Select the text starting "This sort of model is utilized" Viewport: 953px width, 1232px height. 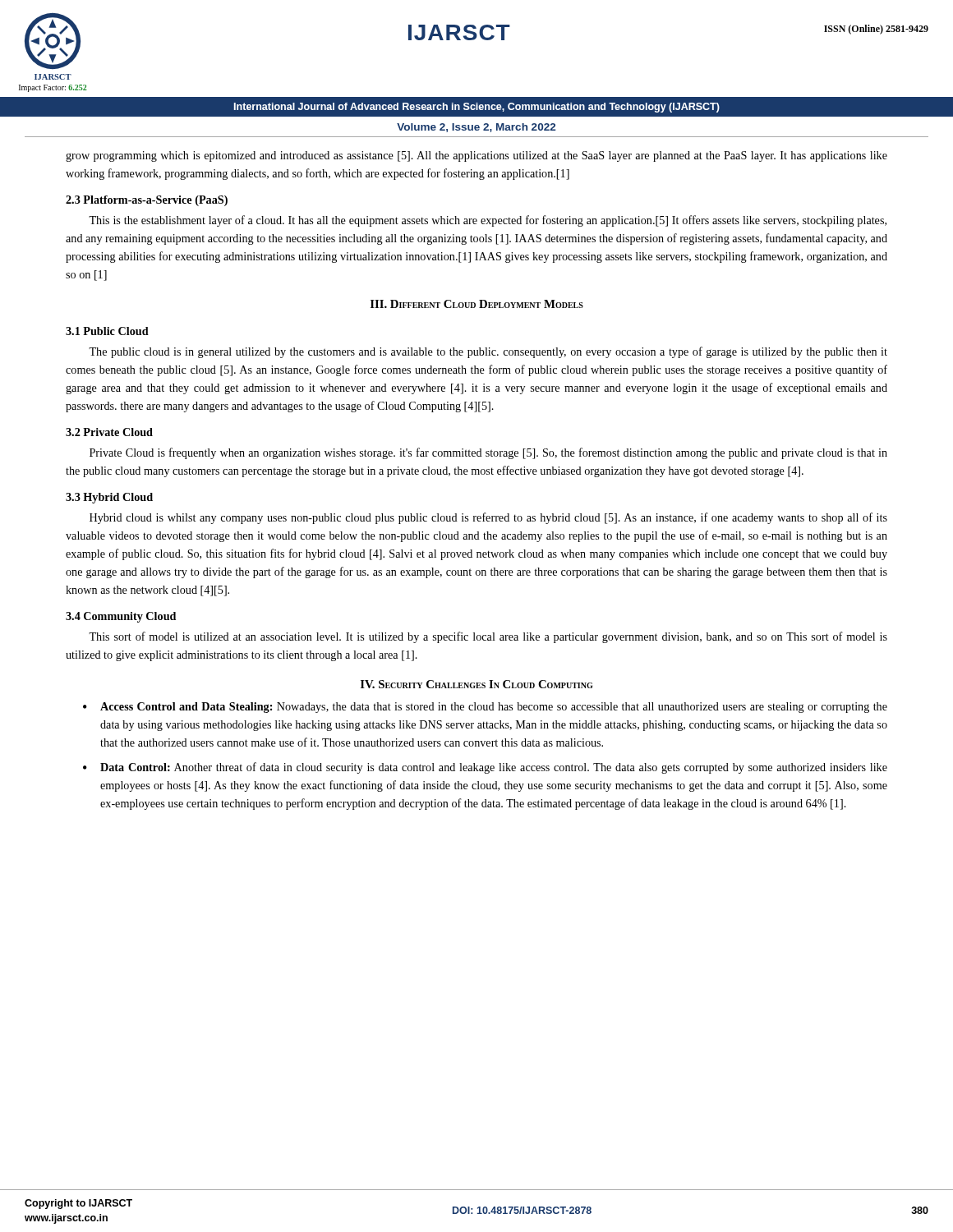[476, 646]
